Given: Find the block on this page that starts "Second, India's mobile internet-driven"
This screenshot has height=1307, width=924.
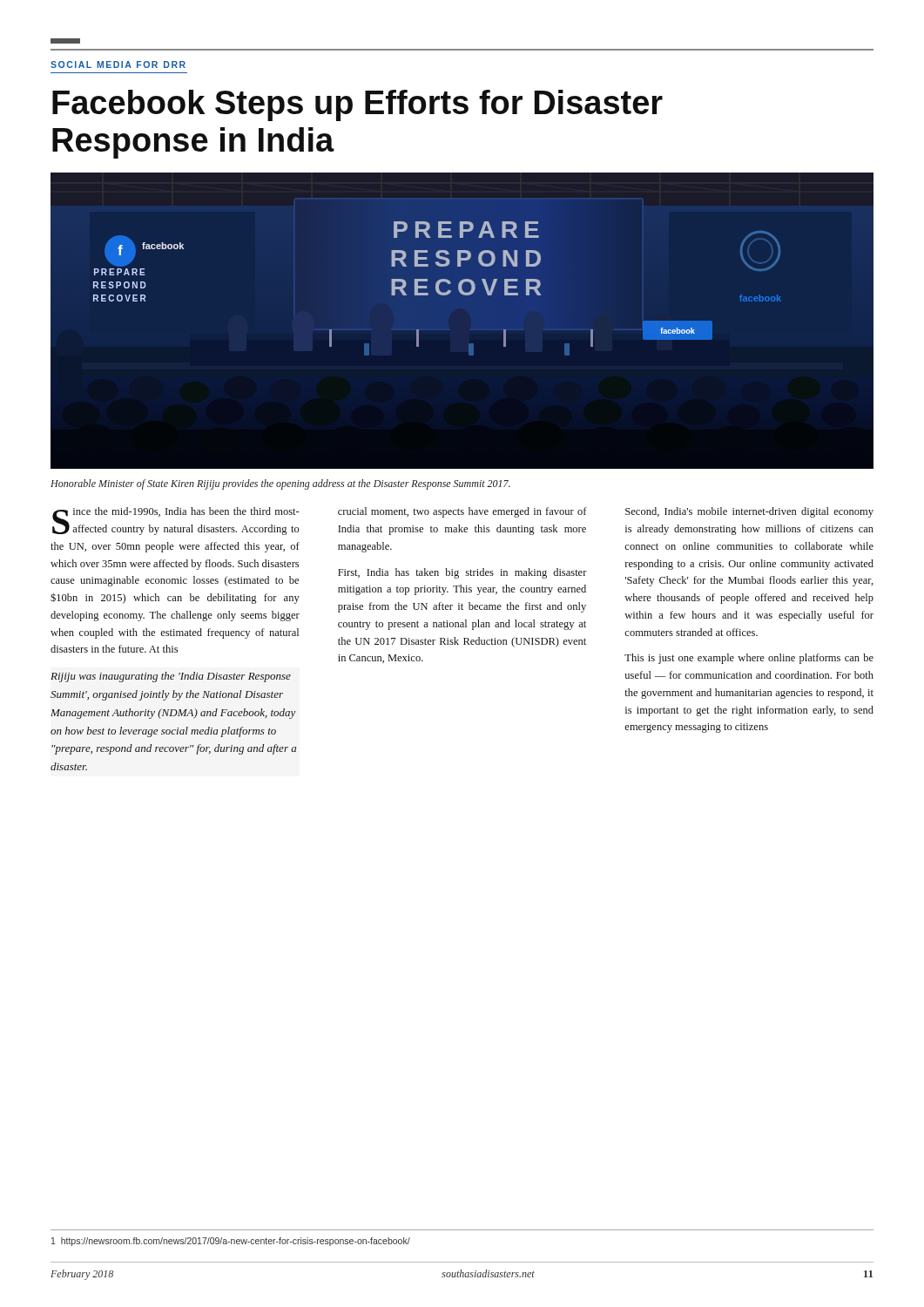Looking at the screenshot, I should pos(749,572).
